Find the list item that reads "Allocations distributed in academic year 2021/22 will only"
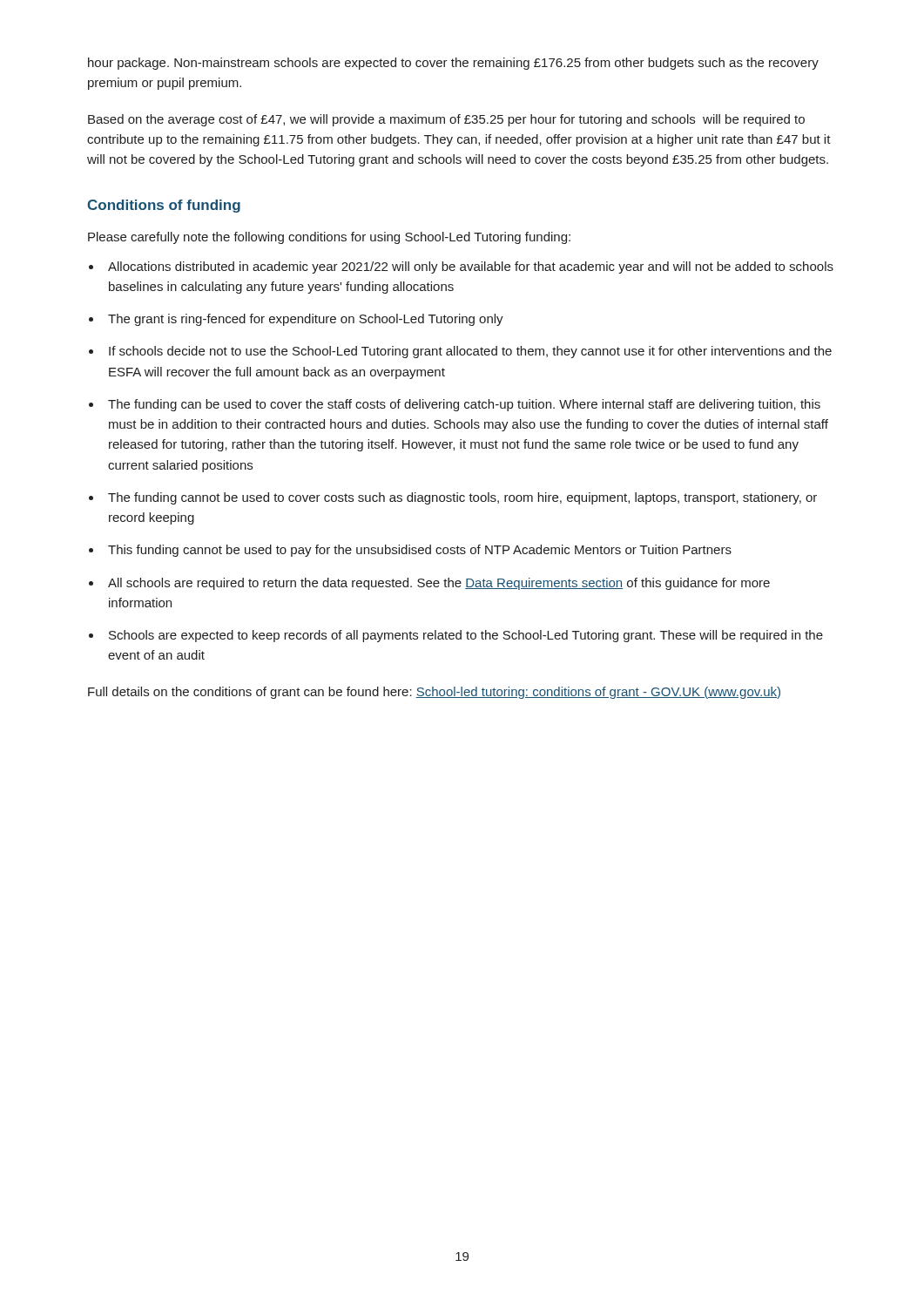 click(471, 276)
